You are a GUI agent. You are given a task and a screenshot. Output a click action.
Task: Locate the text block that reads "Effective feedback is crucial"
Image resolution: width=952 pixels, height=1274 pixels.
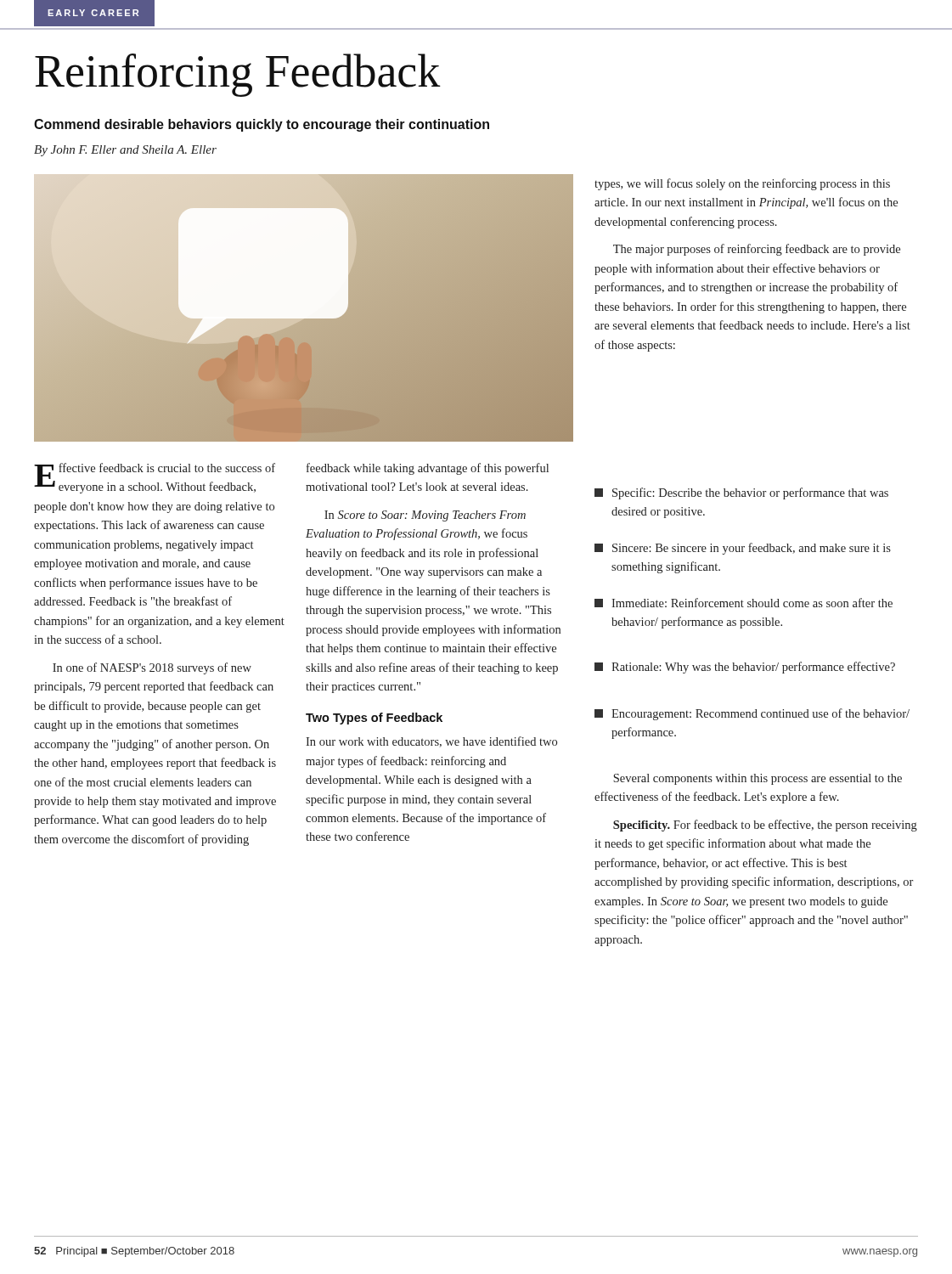[159, 654]
